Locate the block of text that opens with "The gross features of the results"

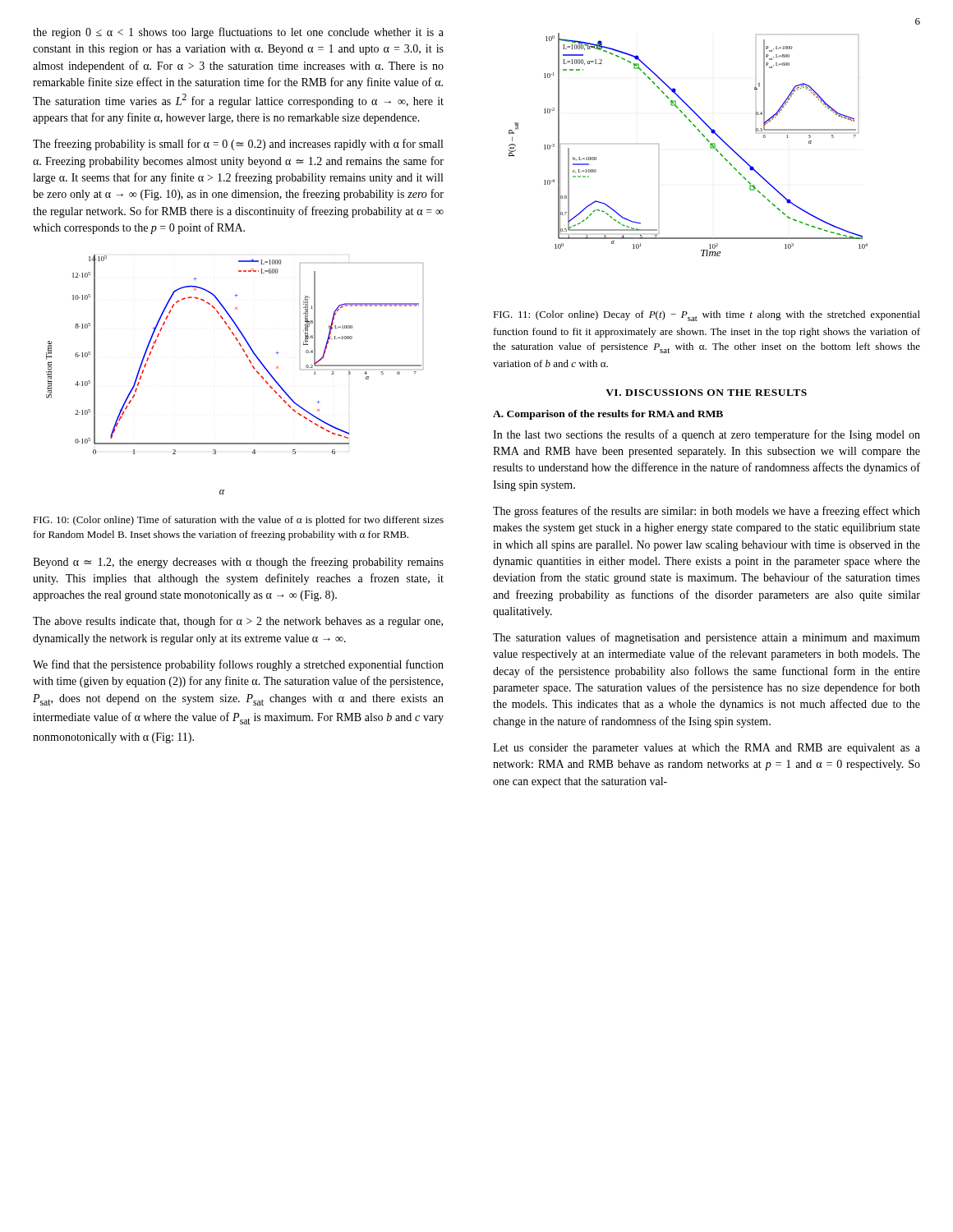(x=707, y=561)
